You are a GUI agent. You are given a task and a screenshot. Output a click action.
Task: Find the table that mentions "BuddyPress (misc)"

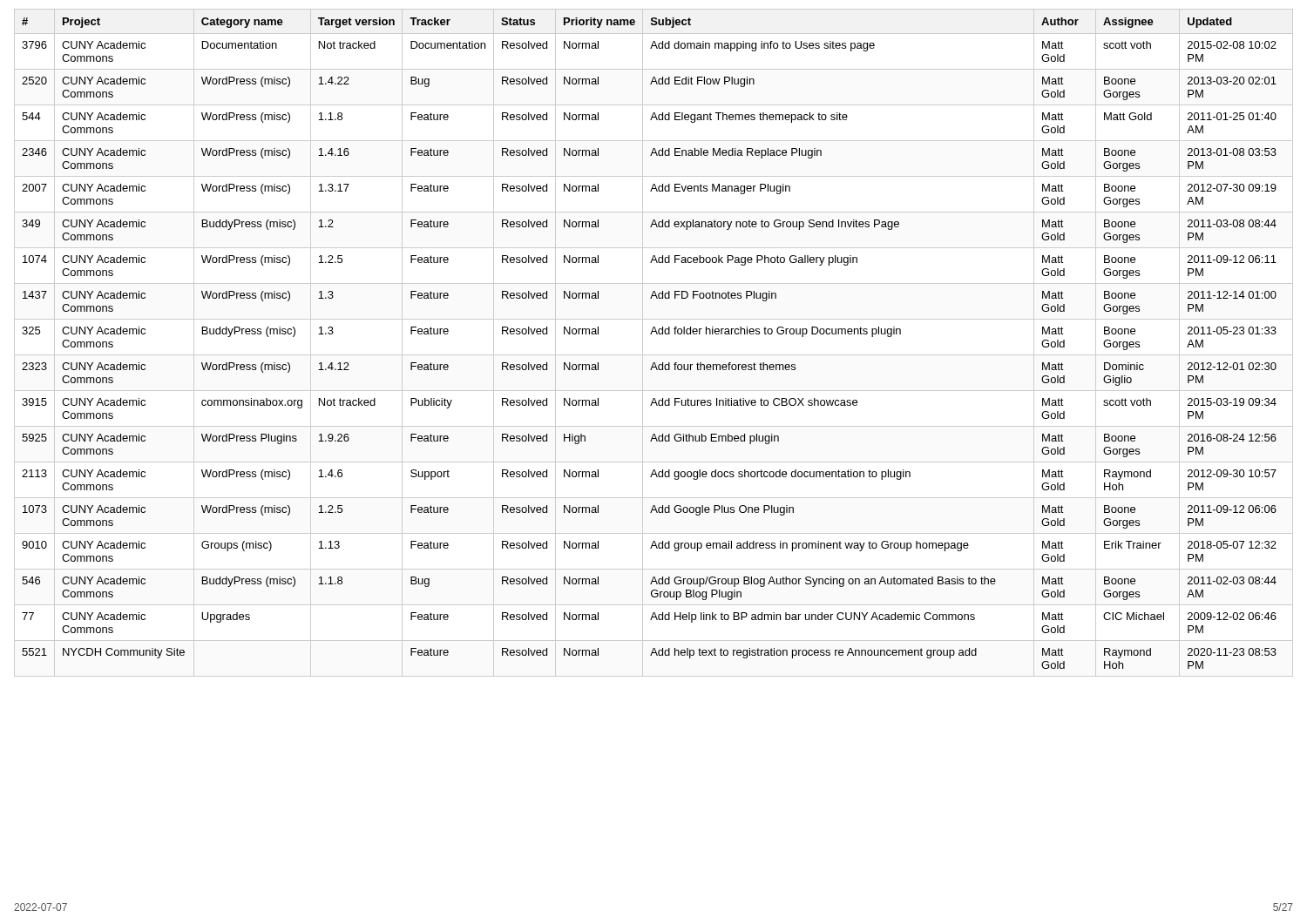(654, 338)
